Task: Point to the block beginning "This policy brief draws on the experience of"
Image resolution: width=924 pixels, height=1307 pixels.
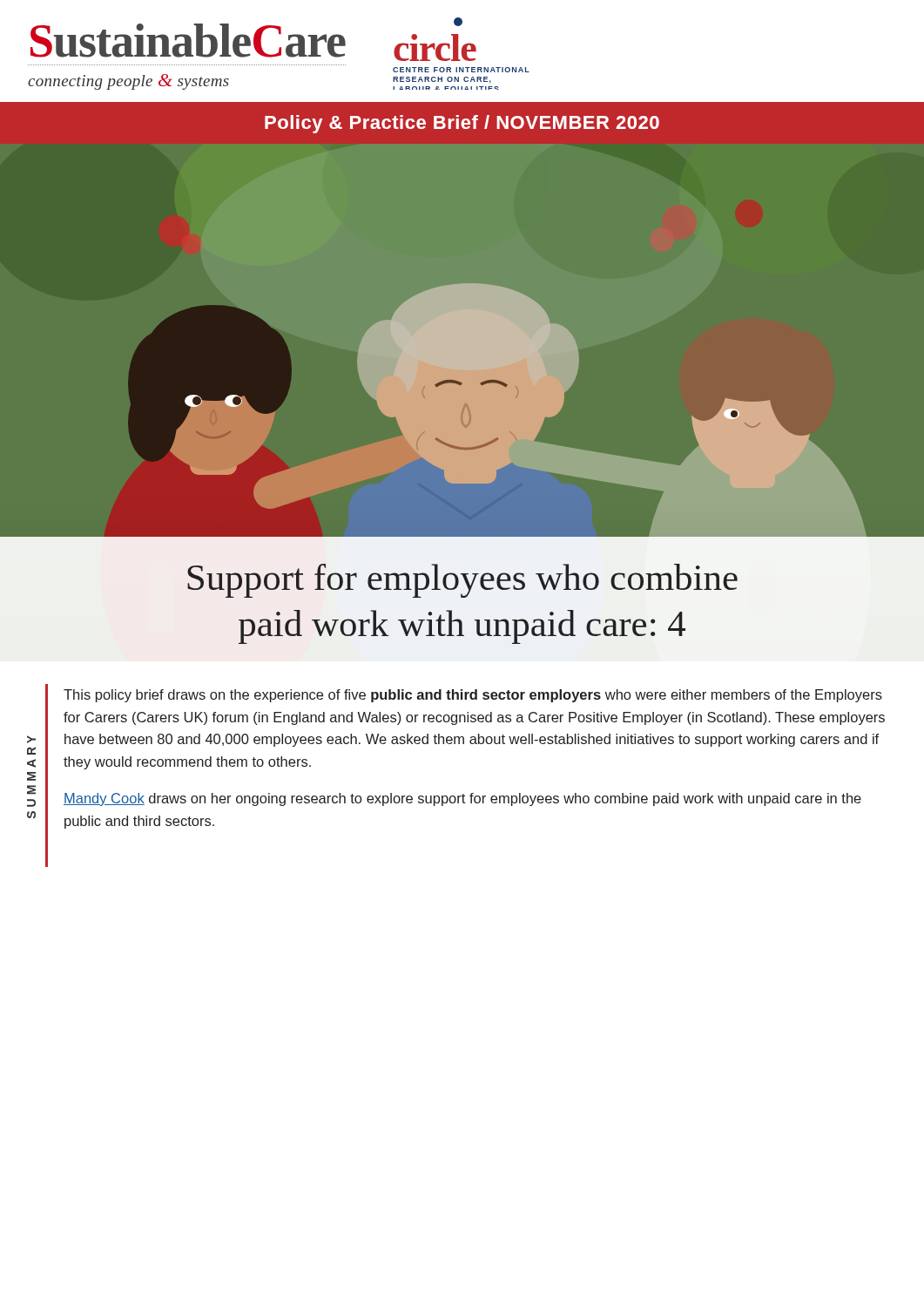Action: [473, 696]
